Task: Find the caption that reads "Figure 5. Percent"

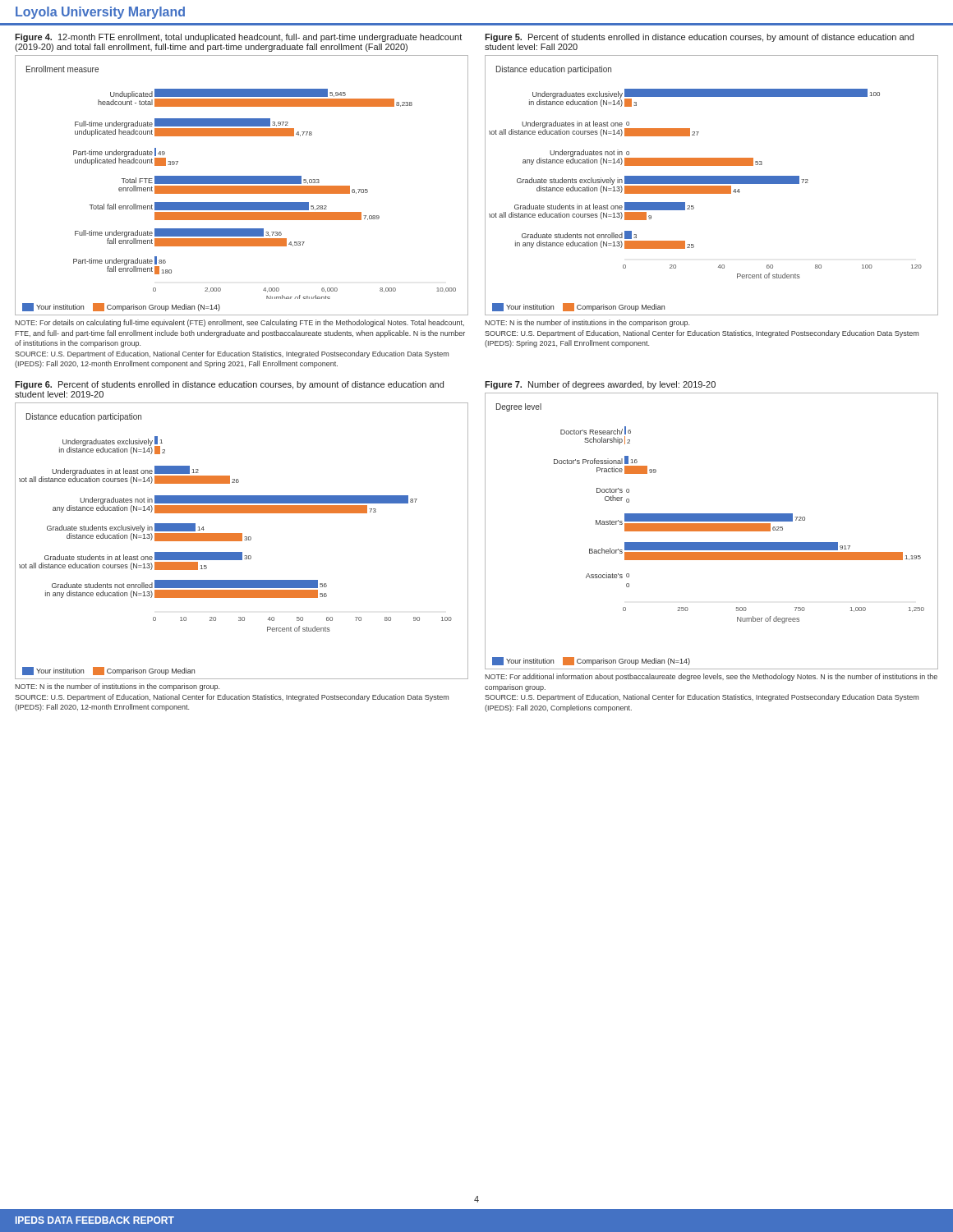Action: (699, 42)
